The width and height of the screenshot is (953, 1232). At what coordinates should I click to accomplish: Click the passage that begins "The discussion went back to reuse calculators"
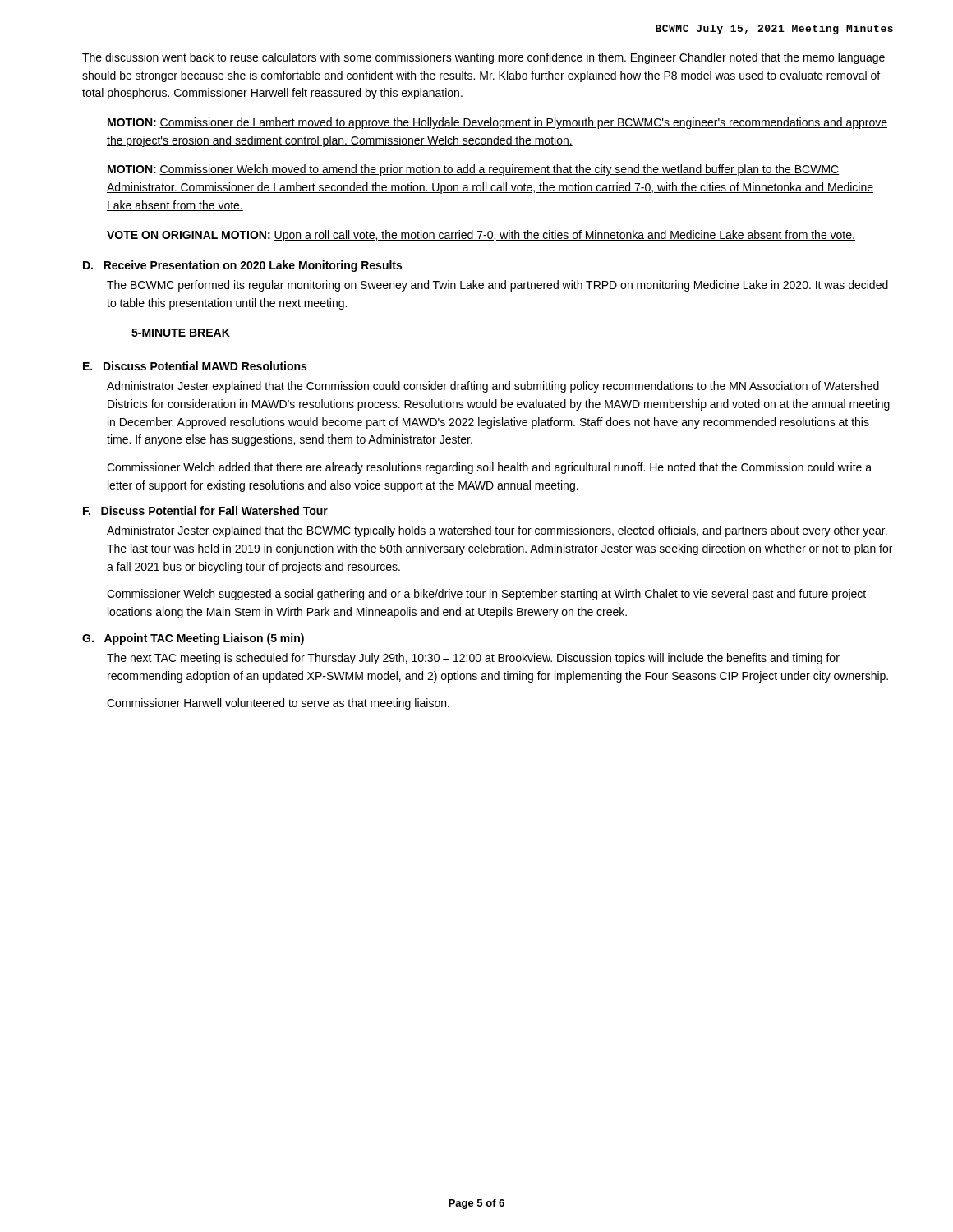click(484, 75)
